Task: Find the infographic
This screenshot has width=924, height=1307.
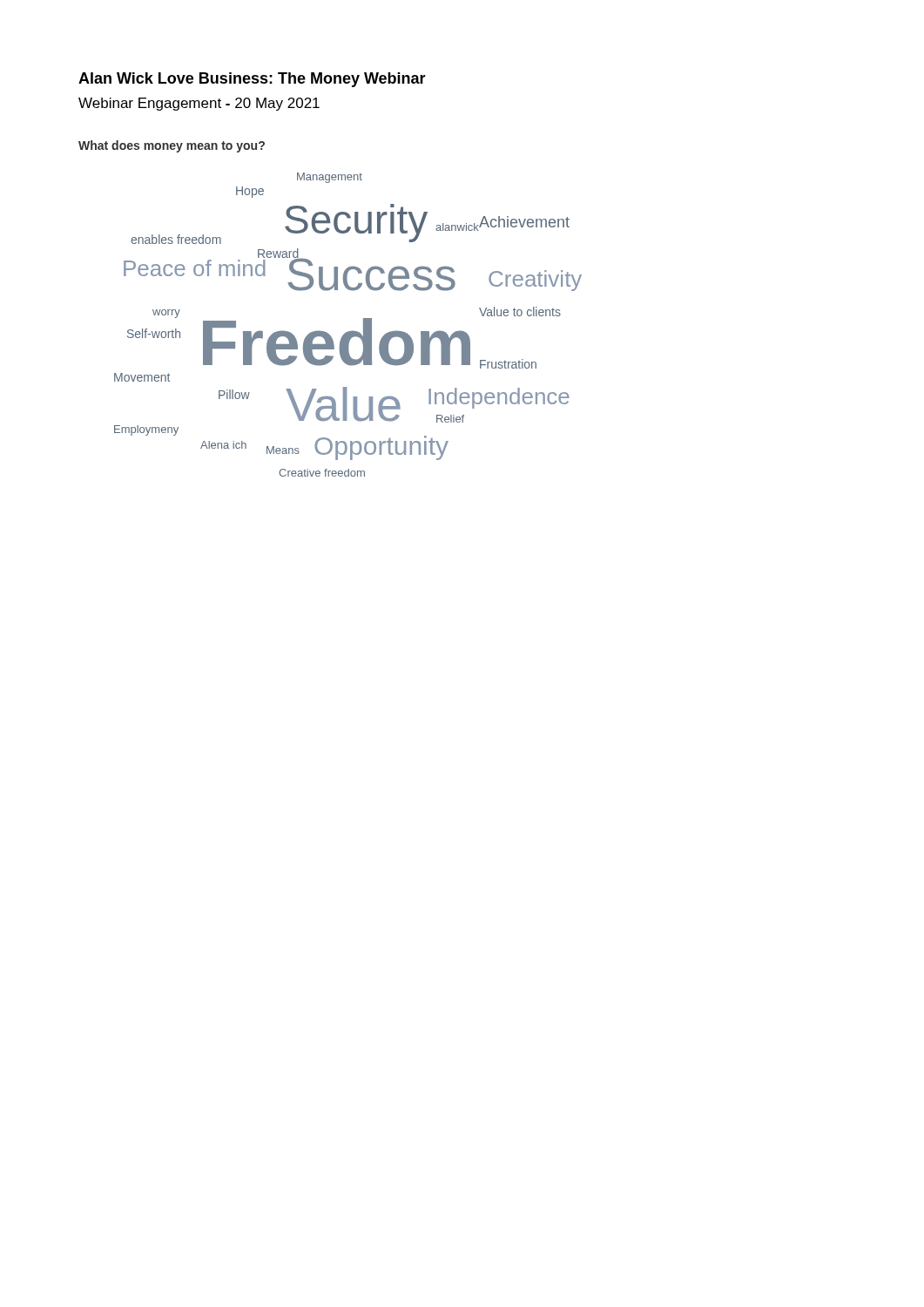Action: (x=462, y=327)
